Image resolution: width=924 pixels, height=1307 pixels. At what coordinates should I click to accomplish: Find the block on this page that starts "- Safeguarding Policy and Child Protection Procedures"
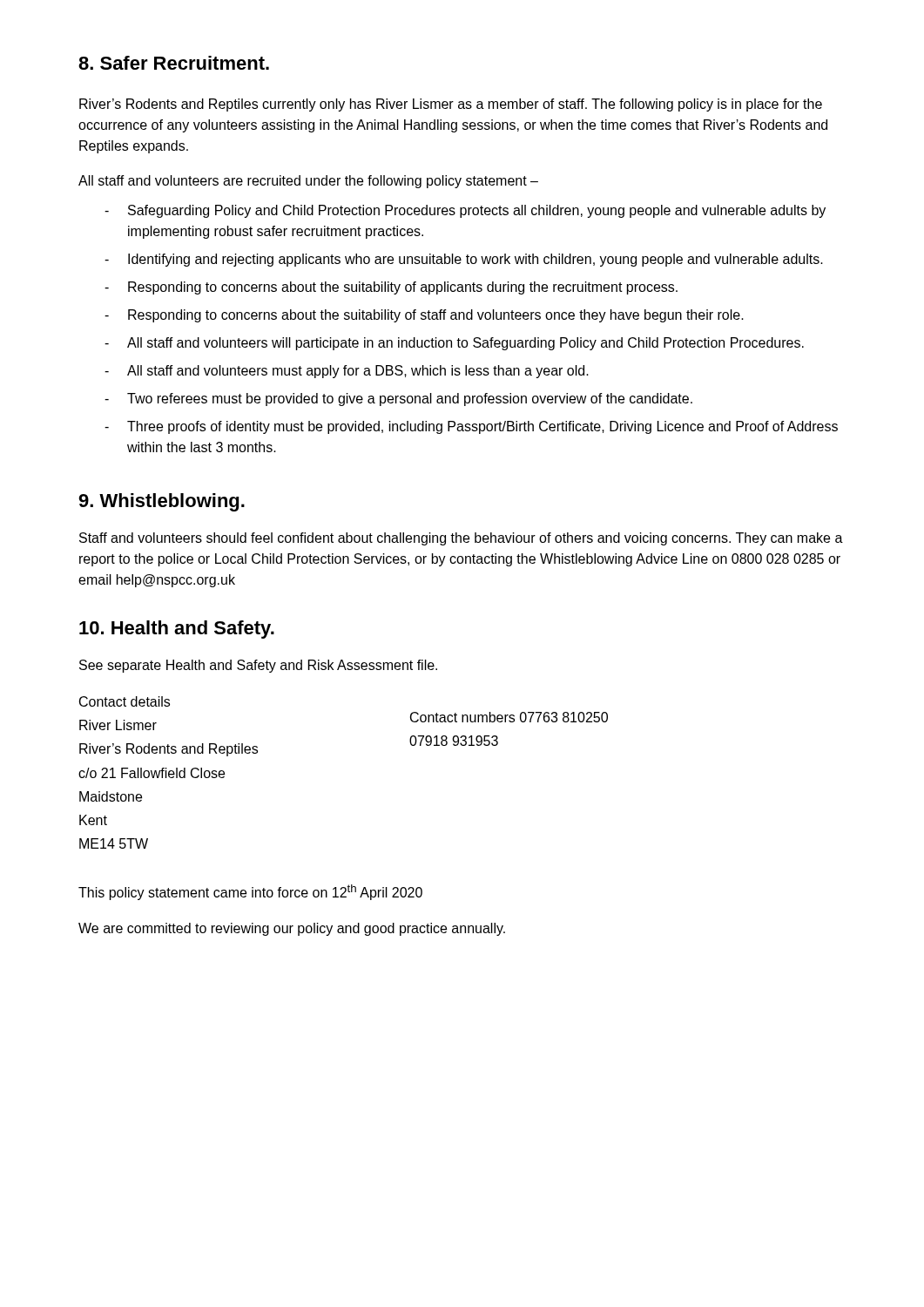475,221
